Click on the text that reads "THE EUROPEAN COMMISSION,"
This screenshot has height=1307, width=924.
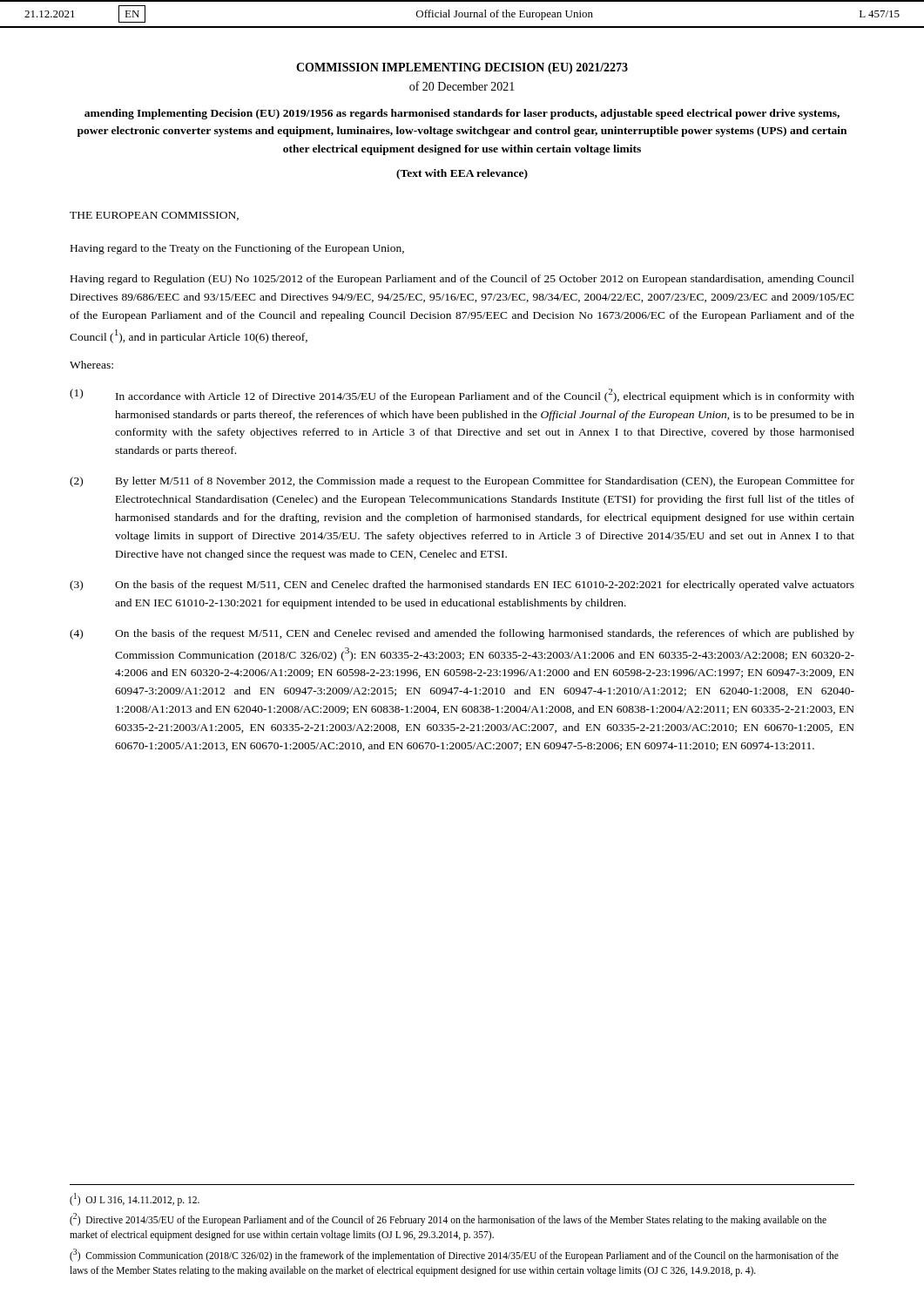click(154, 215)
